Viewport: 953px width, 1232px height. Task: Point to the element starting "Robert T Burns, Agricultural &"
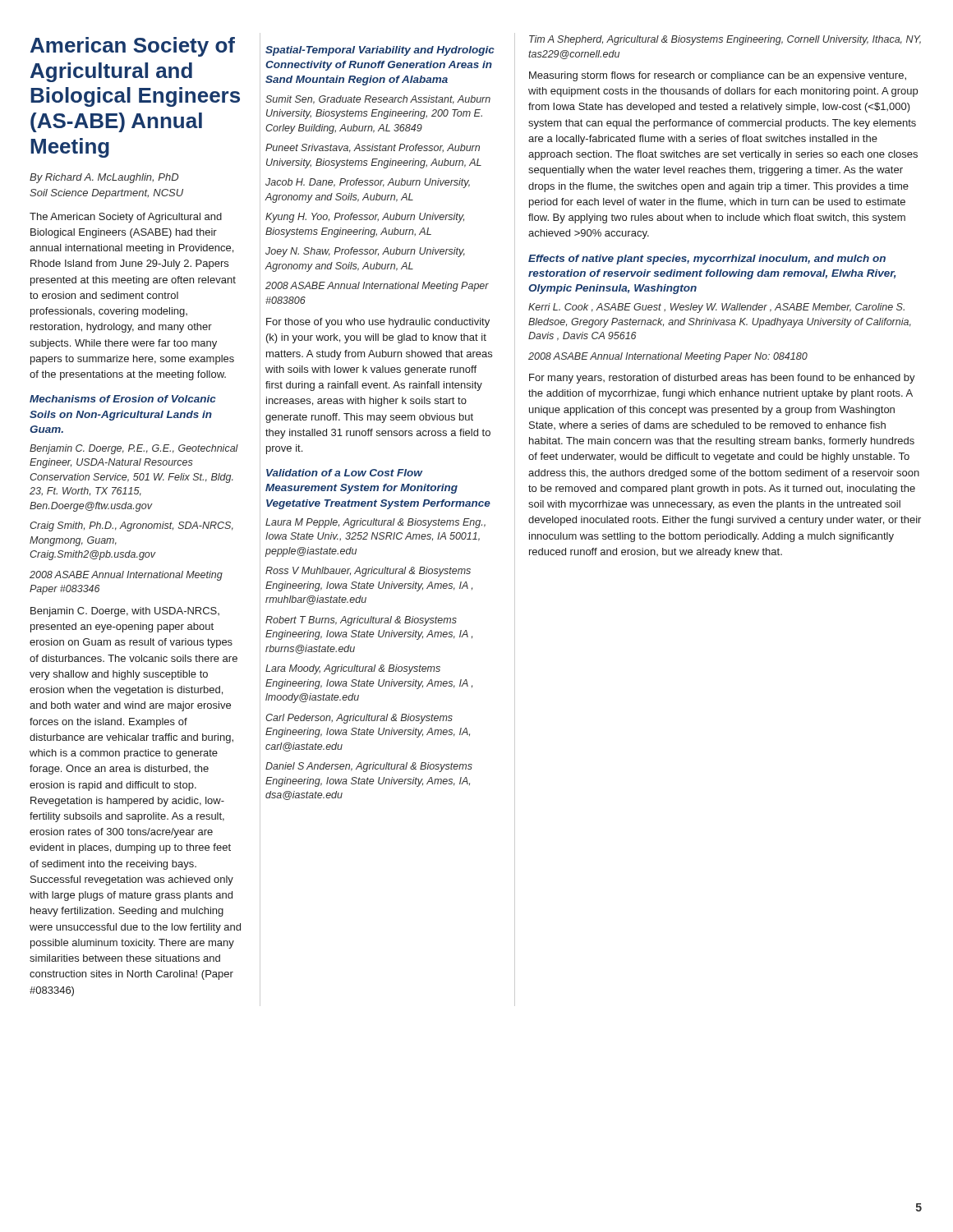coord(370,634)
